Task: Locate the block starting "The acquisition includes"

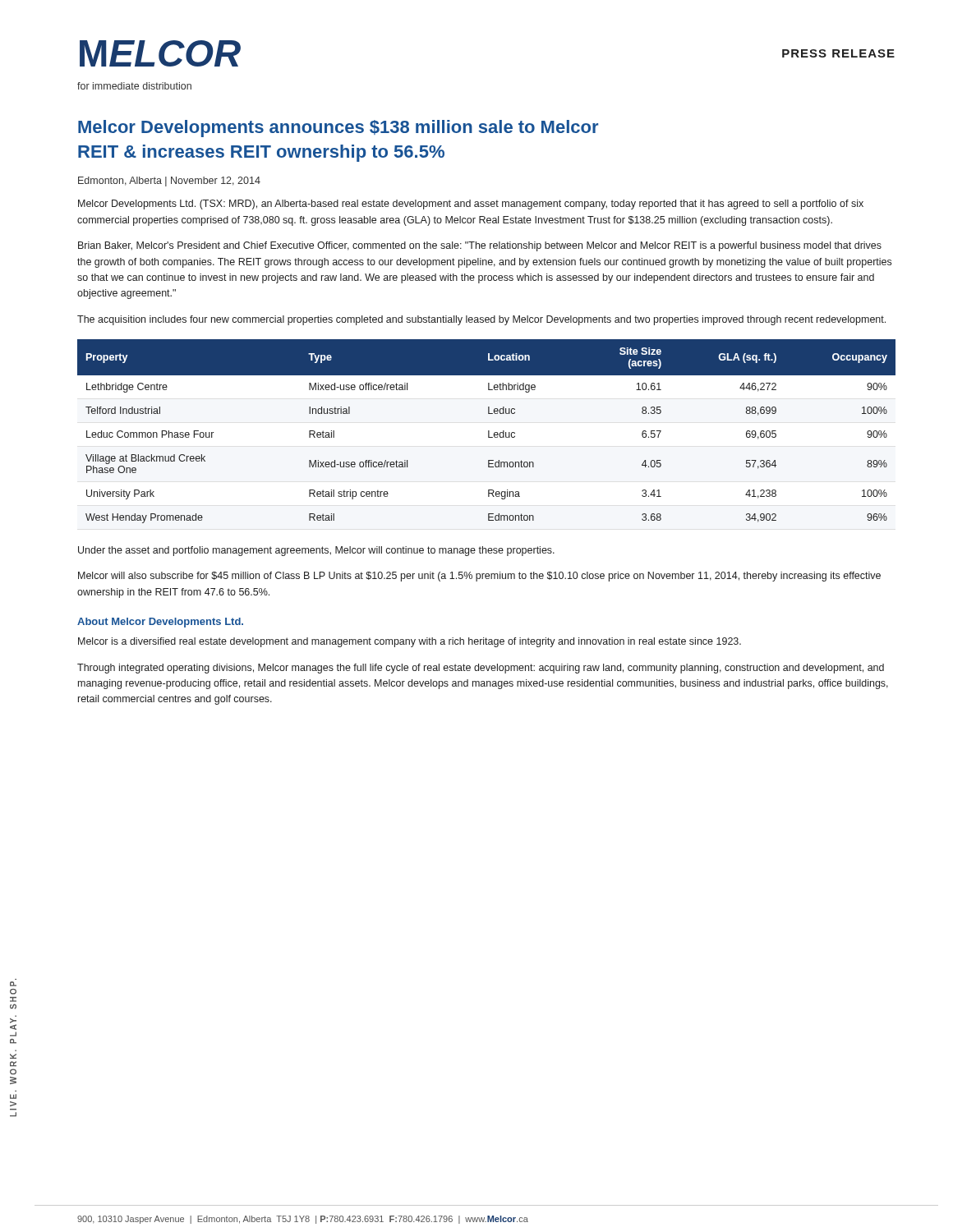Action: point(482,319)
